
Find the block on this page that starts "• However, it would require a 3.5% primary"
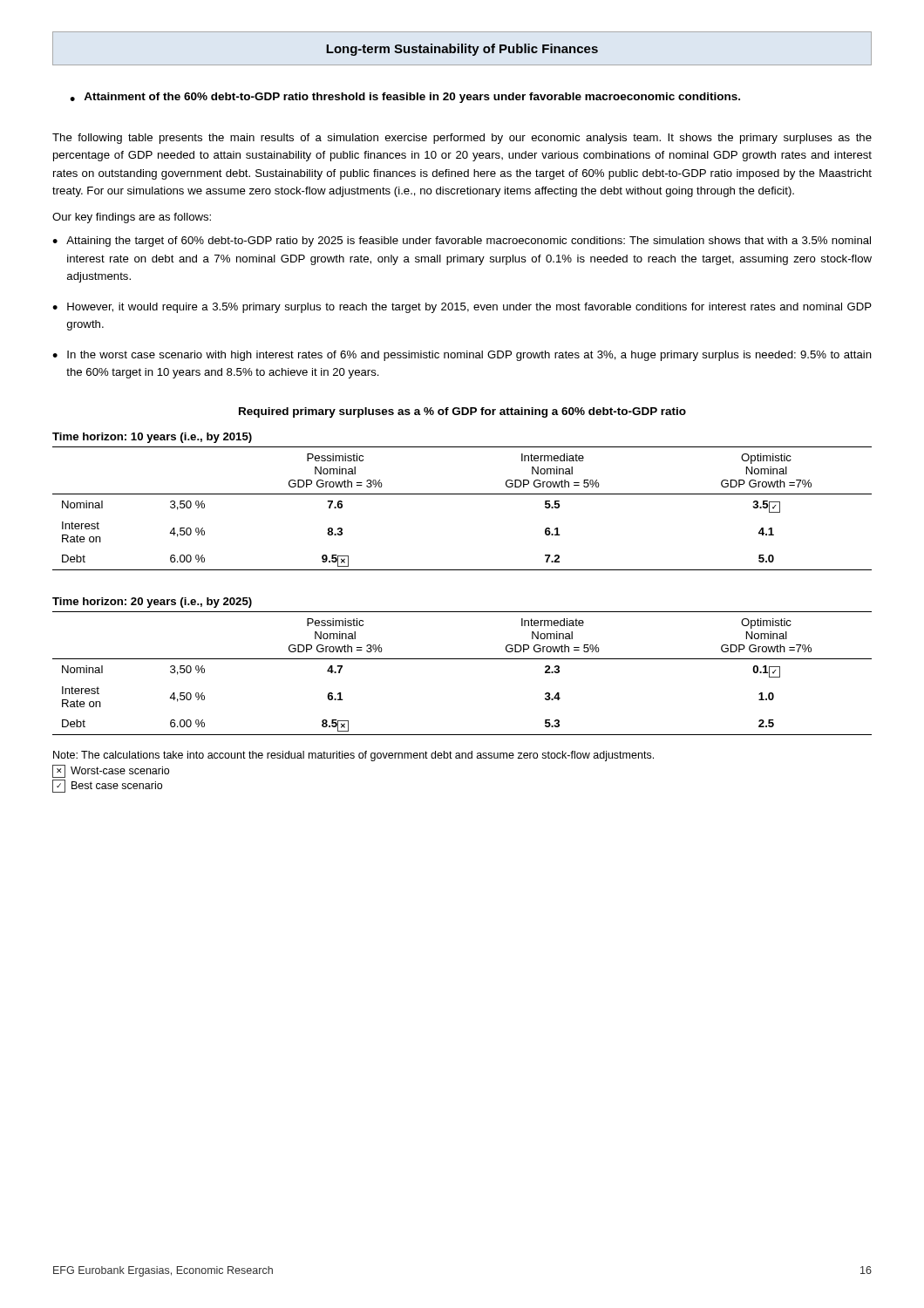click(x=462, y=316)
